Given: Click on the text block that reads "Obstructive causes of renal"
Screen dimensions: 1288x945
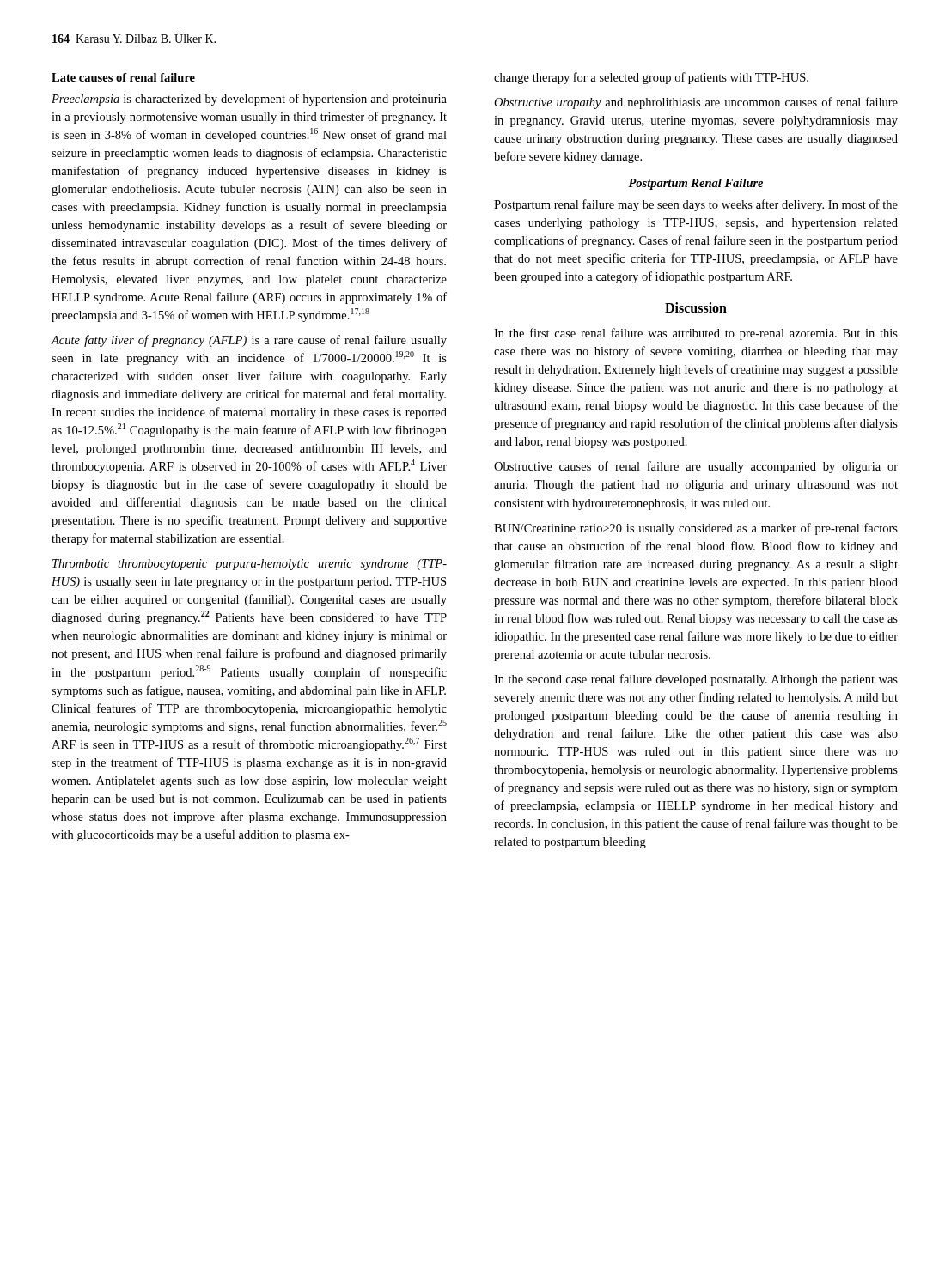Looking at the screenshot, I should point(696,485).
